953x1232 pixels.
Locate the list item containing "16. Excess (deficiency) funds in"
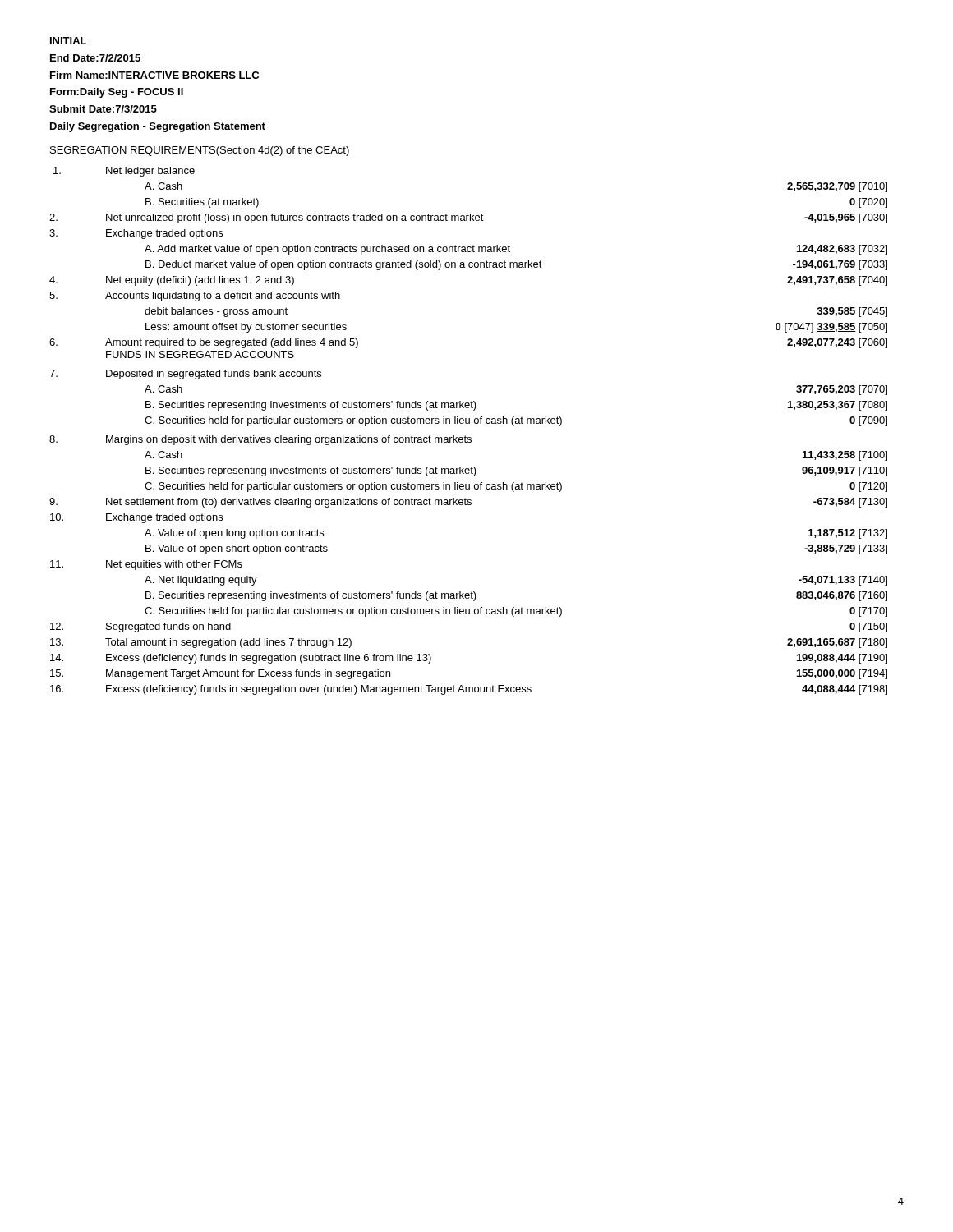[x=472, y=689]
